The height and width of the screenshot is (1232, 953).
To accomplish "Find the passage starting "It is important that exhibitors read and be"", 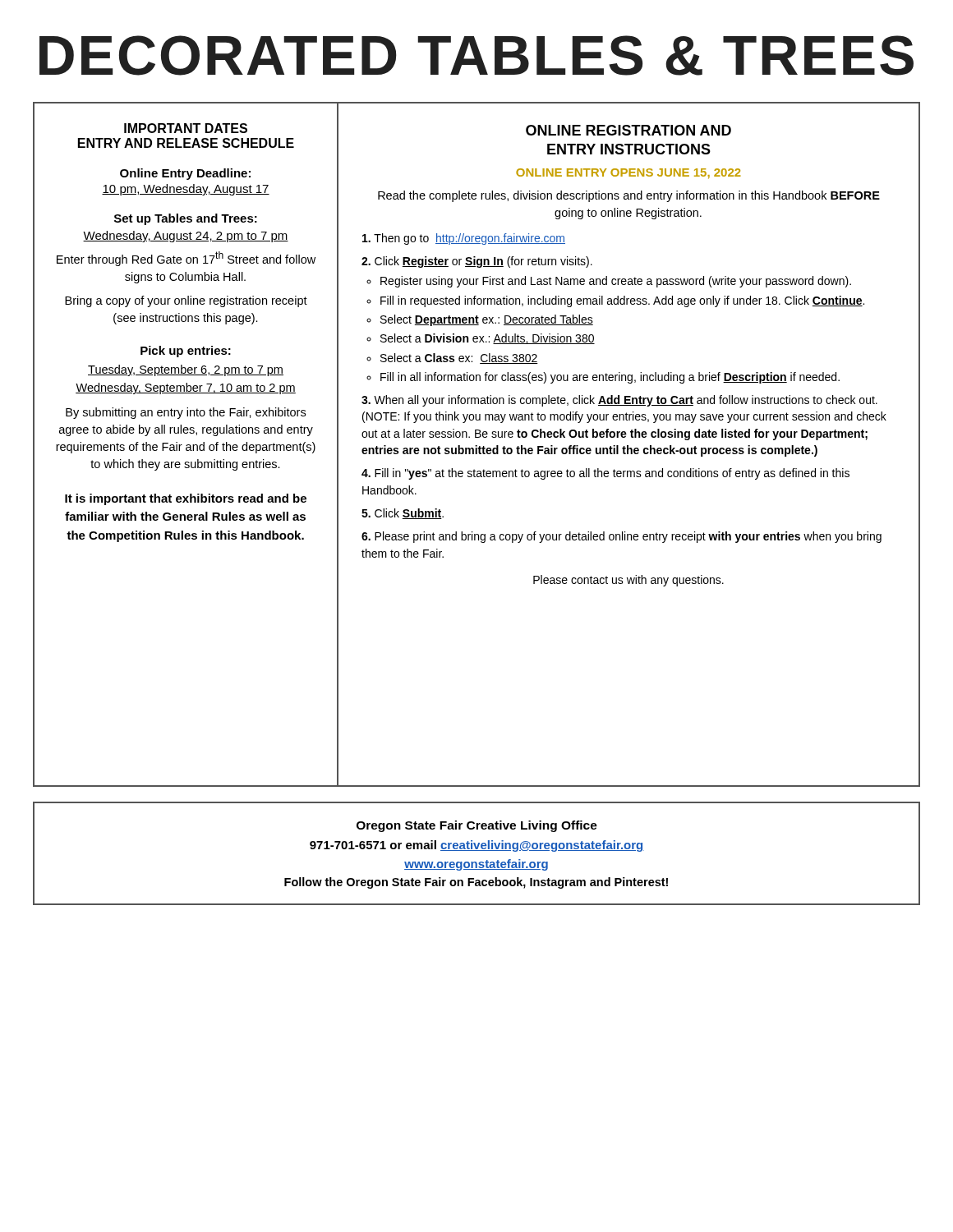I will [x=186, y=517].
